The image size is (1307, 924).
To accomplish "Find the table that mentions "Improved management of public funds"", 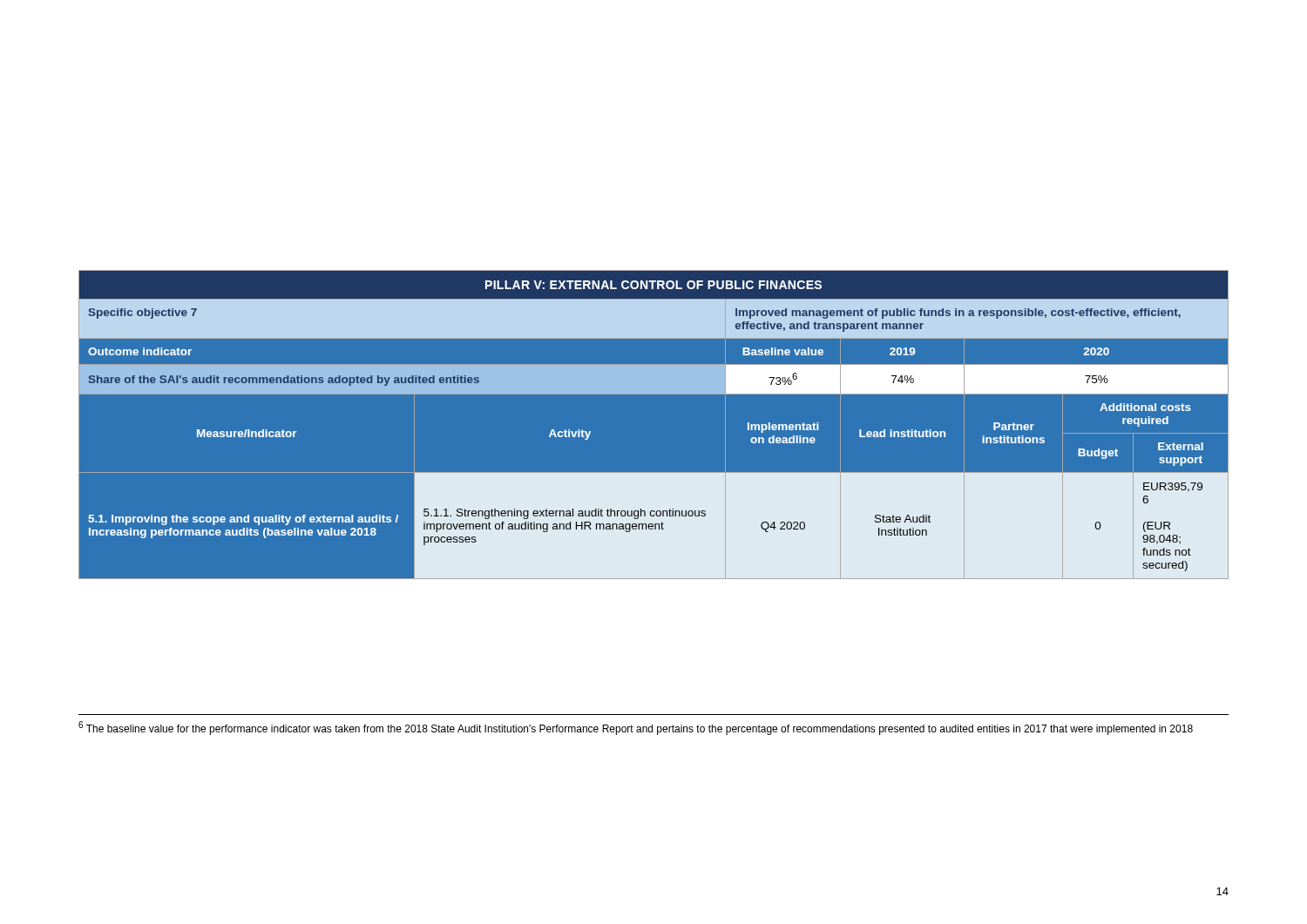I will point(654,424).
